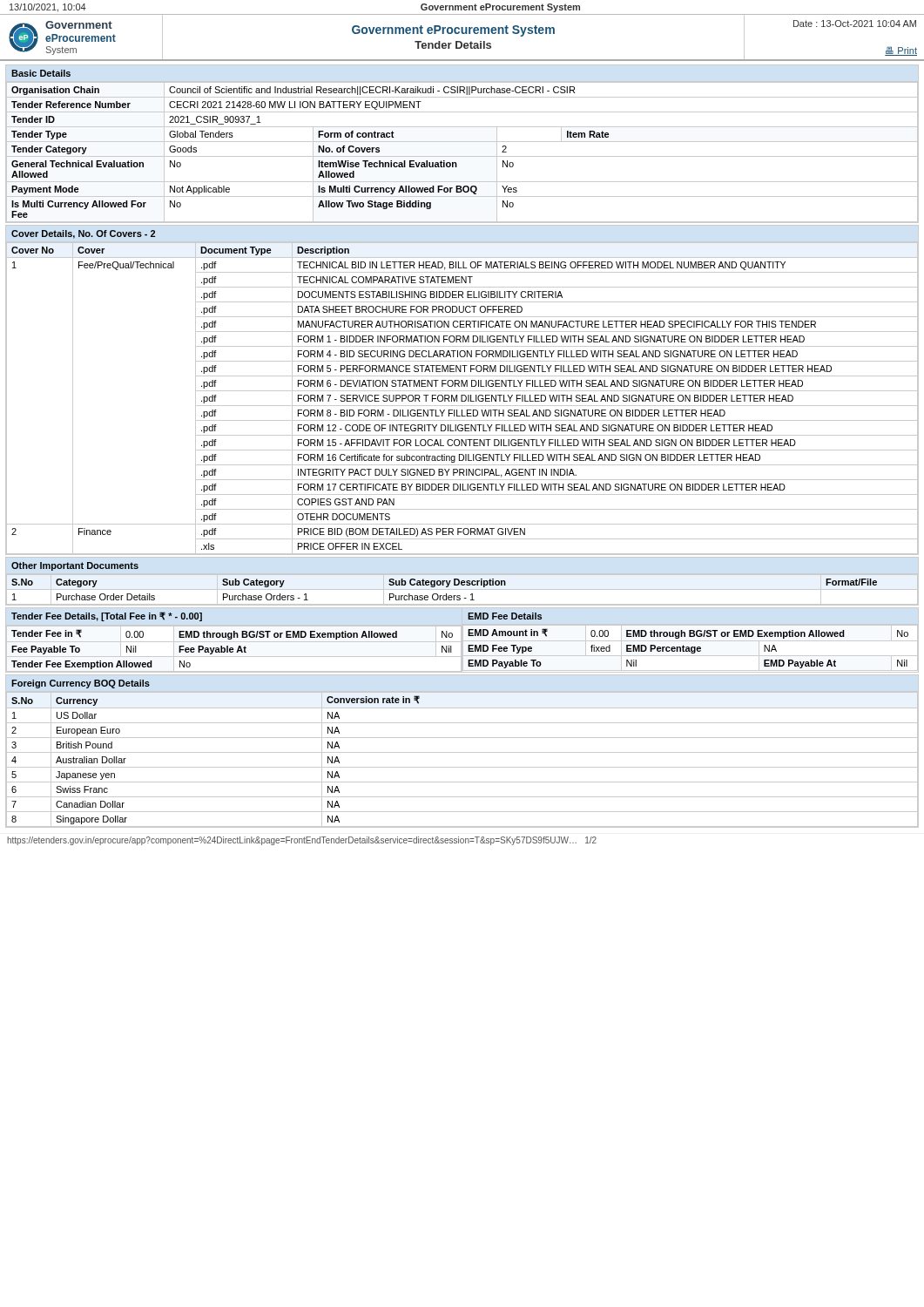Select the text block starting "Tender Fee Details, [Total Fee in"
924x1307 pixels.
pos(107,616)
